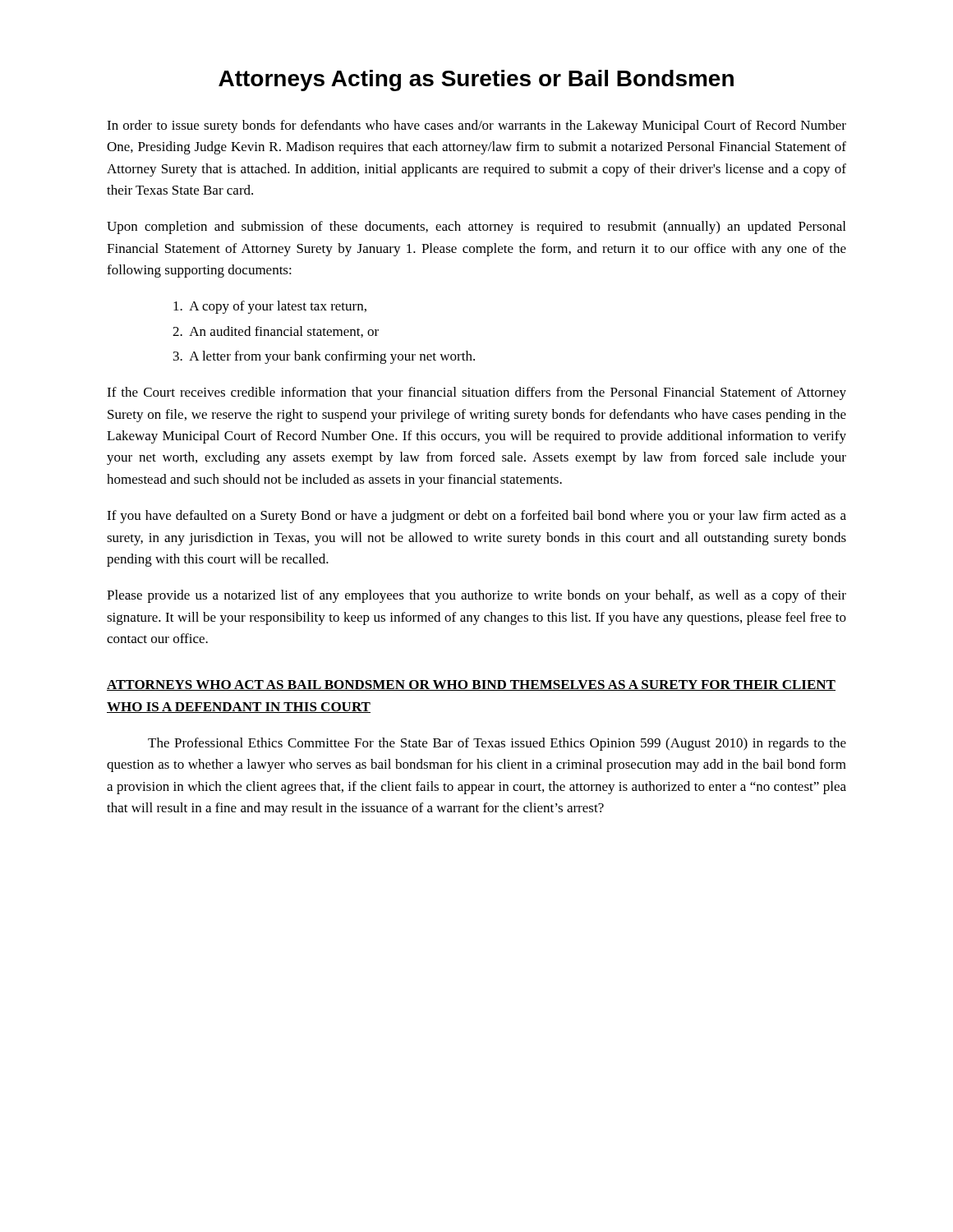Click on the list item that reads "3. A letter from your"
Screen dimensions: 1232x953
coord(324,356)
